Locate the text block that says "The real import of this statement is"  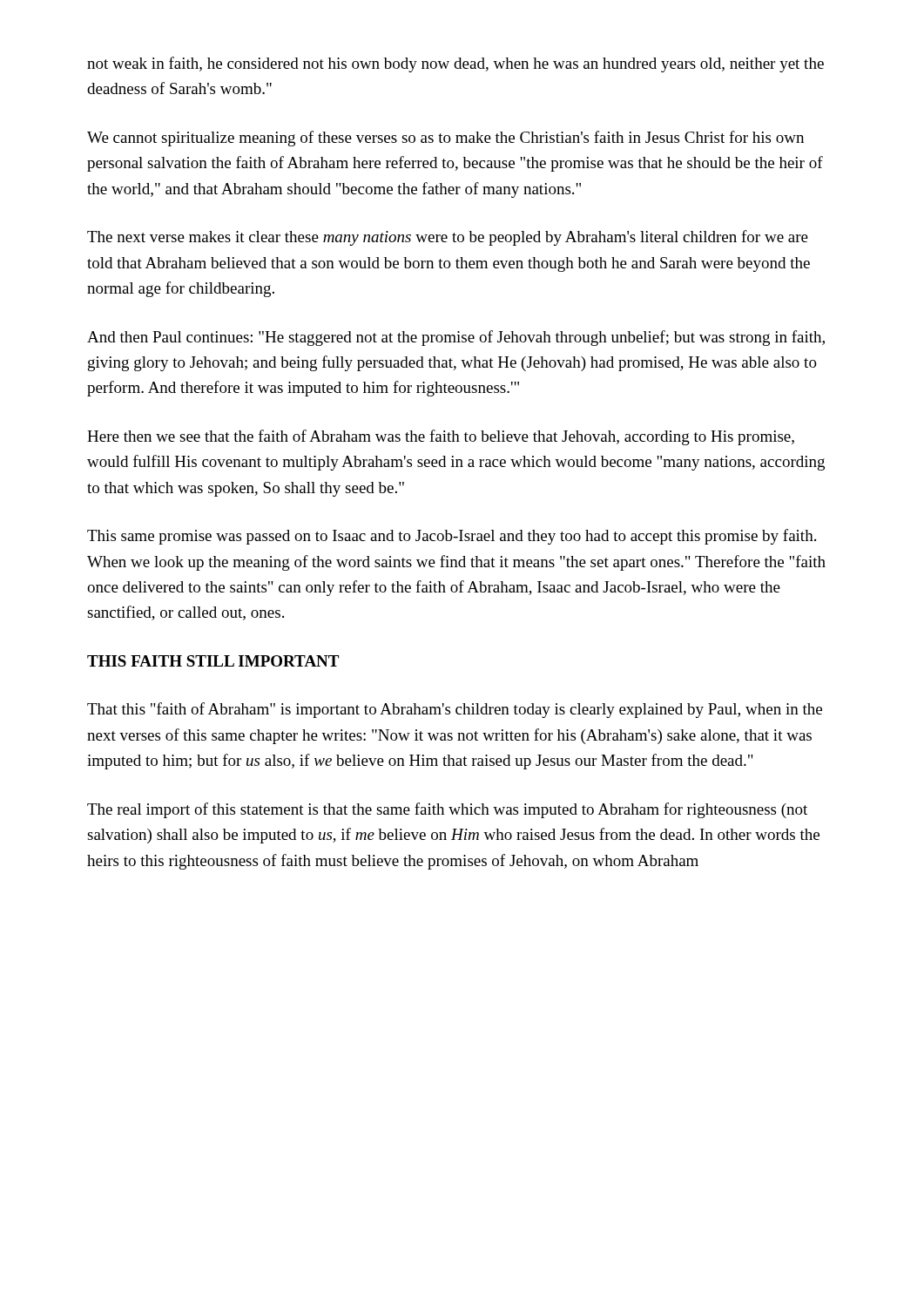click(x=454, y=834)
